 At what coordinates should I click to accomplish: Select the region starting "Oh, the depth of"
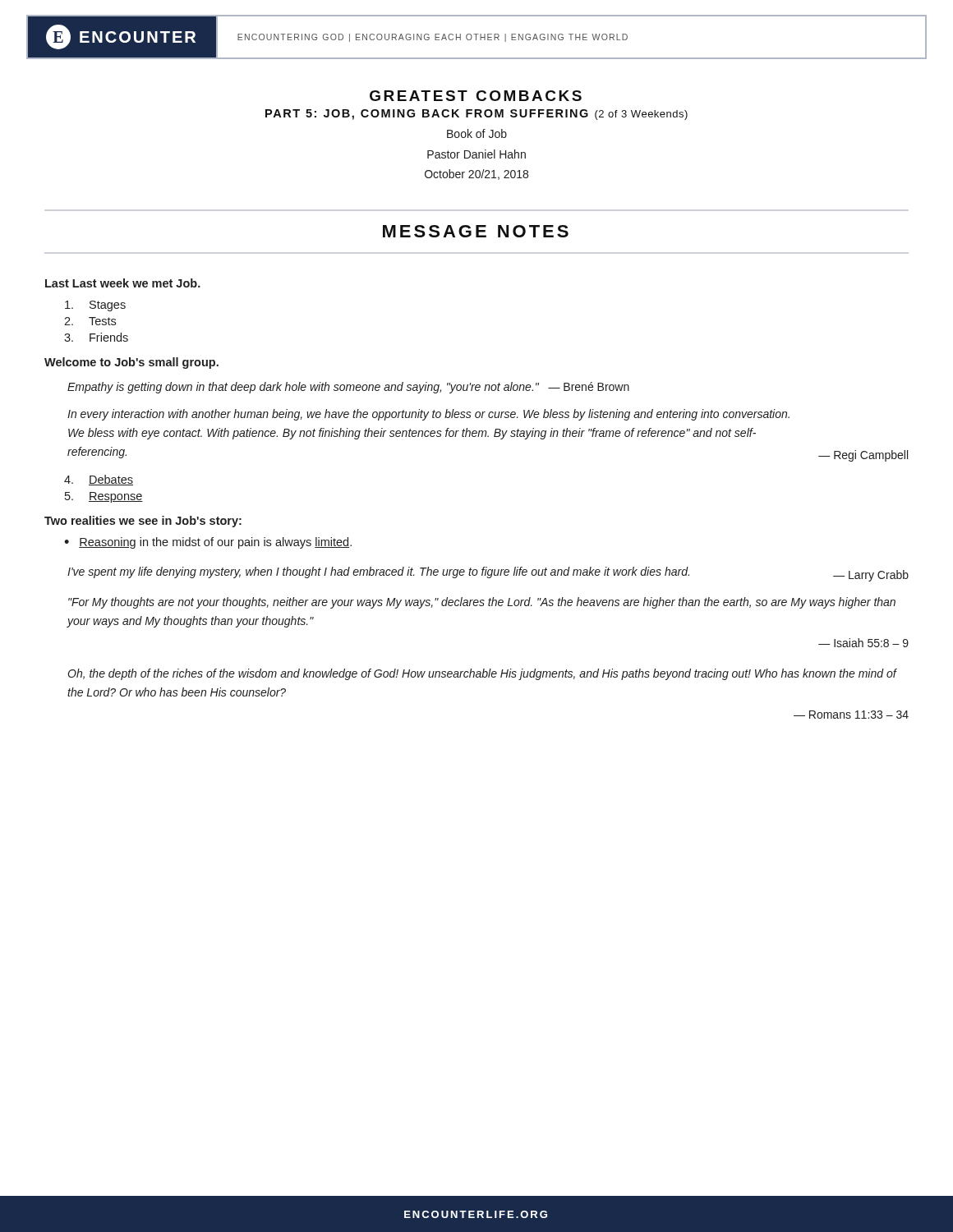482,674
